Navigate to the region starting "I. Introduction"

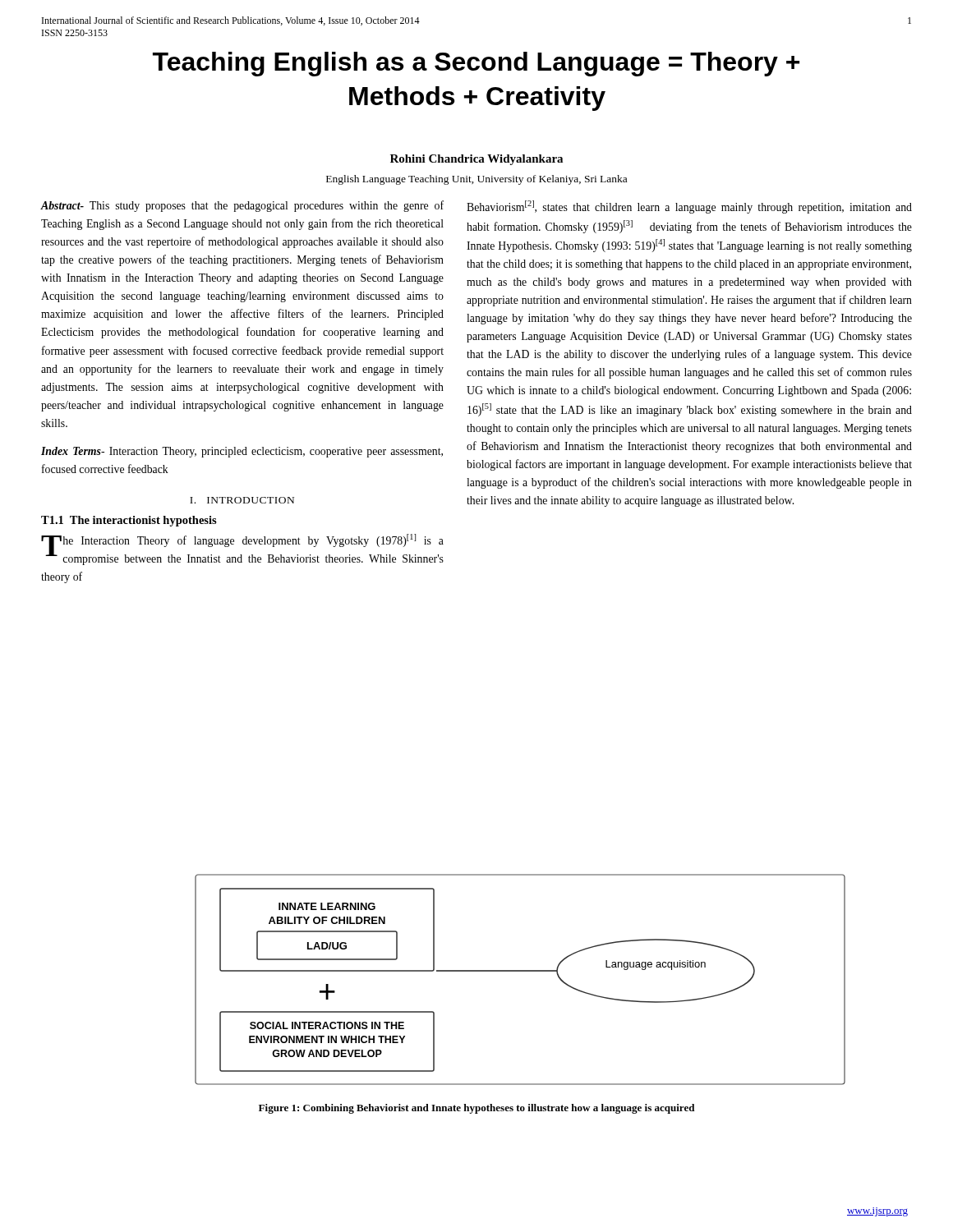tap(242, 500)
